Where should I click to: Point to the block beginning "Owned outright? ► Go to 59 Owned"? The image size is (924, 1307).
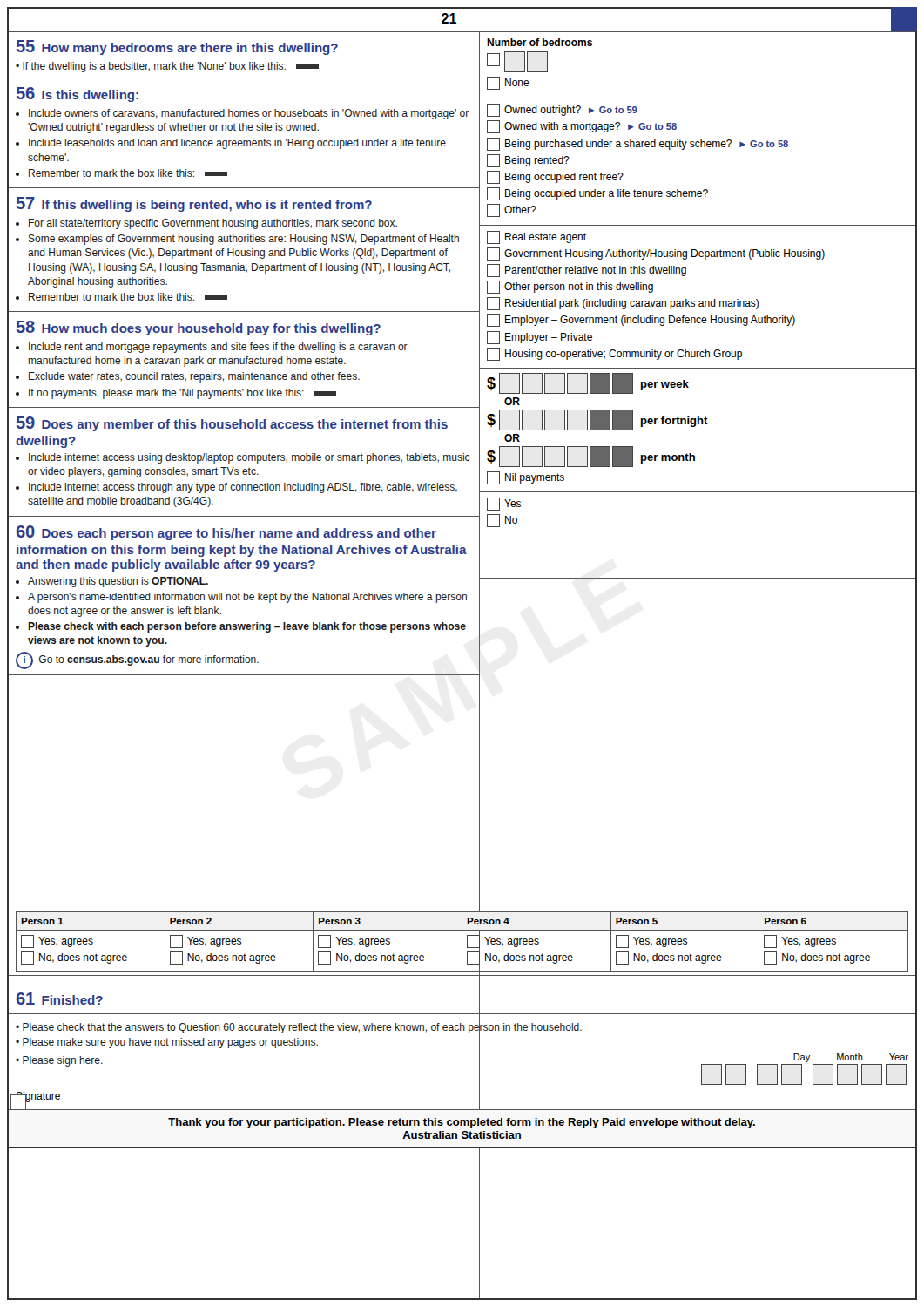(562, 110)
